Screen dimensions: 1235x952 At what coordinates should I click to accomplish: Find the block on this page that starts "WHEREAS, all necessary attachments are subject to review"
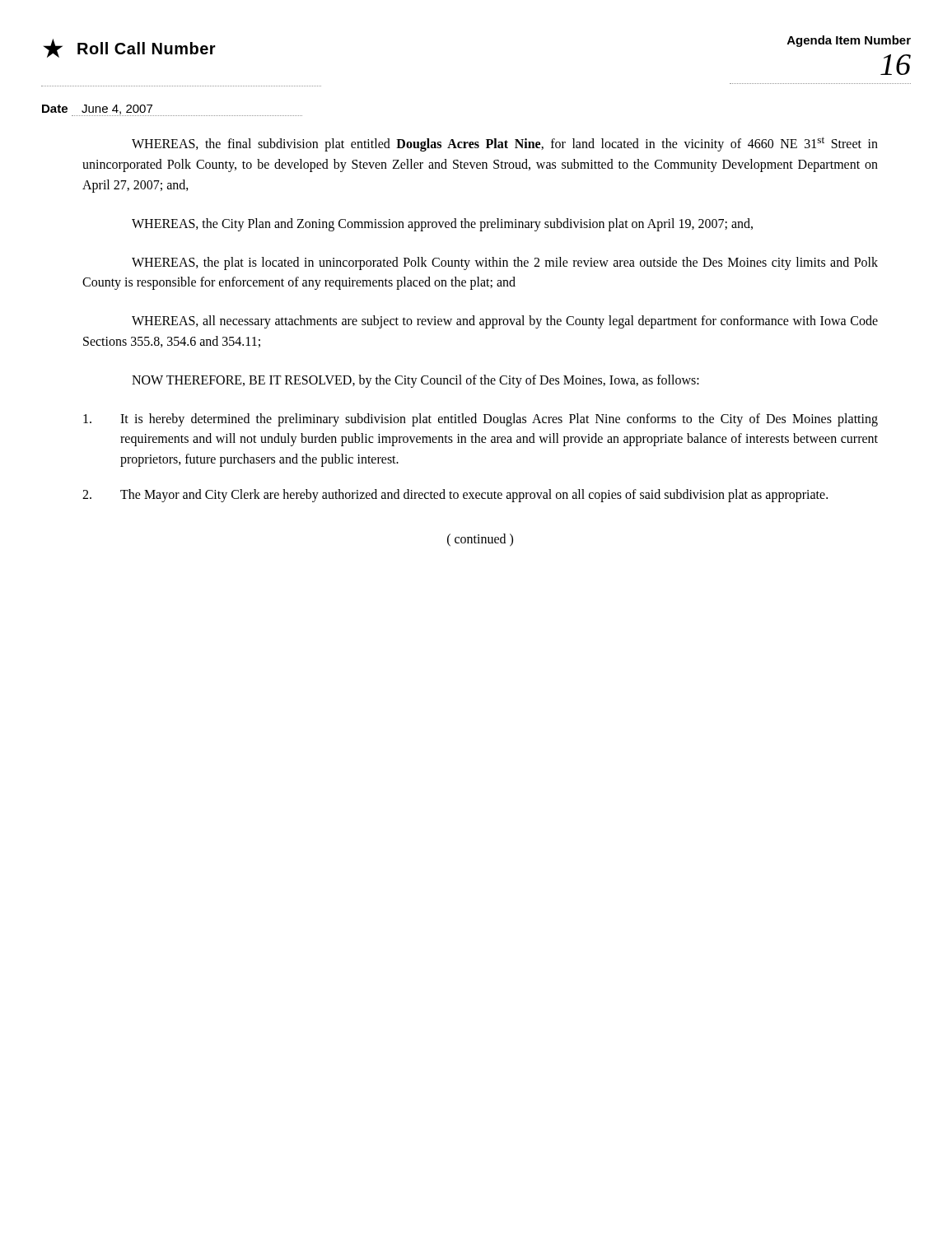pos(480,331)
